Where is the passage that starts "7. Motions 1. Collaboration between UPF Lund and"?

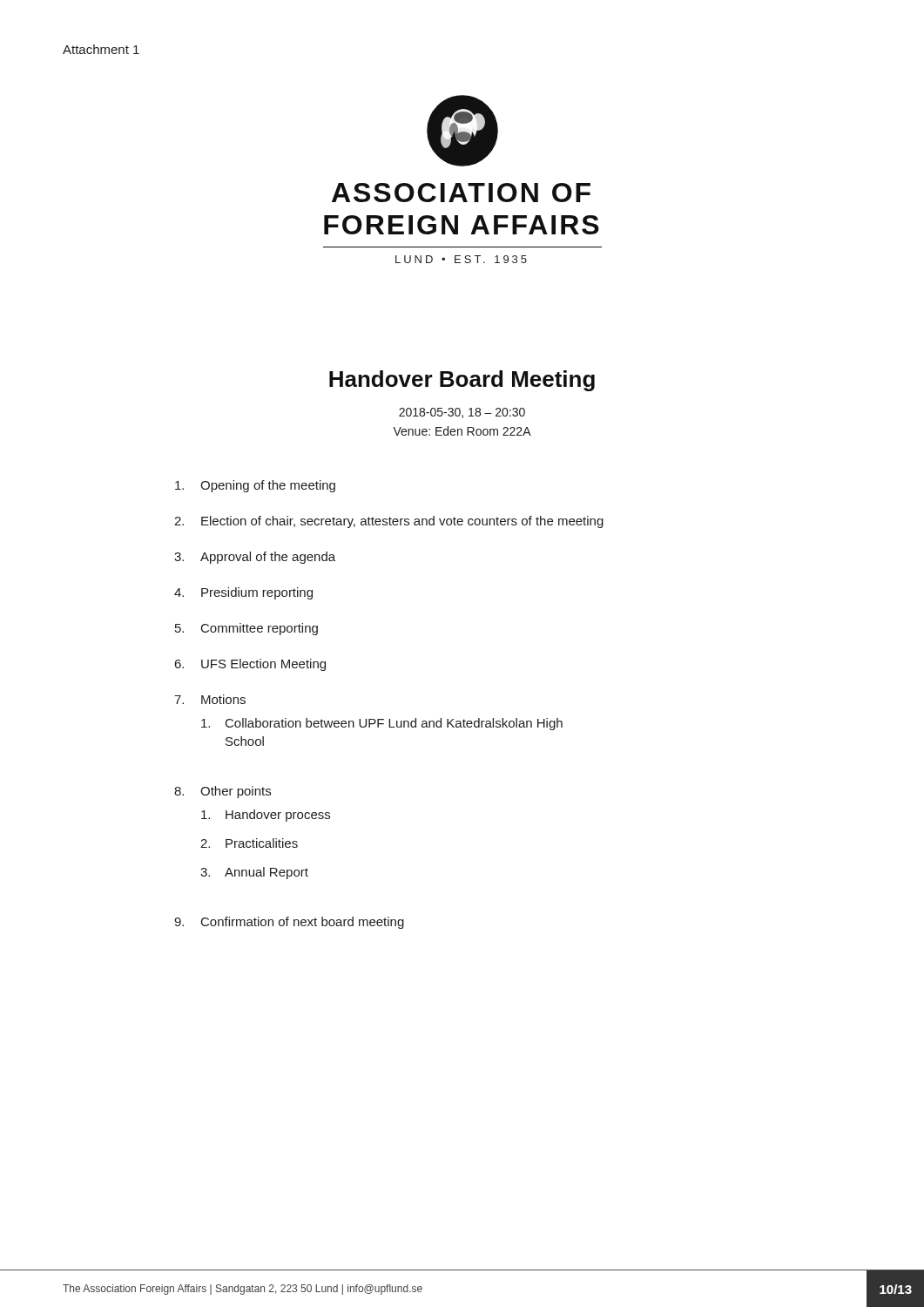(x=369, y=727)
